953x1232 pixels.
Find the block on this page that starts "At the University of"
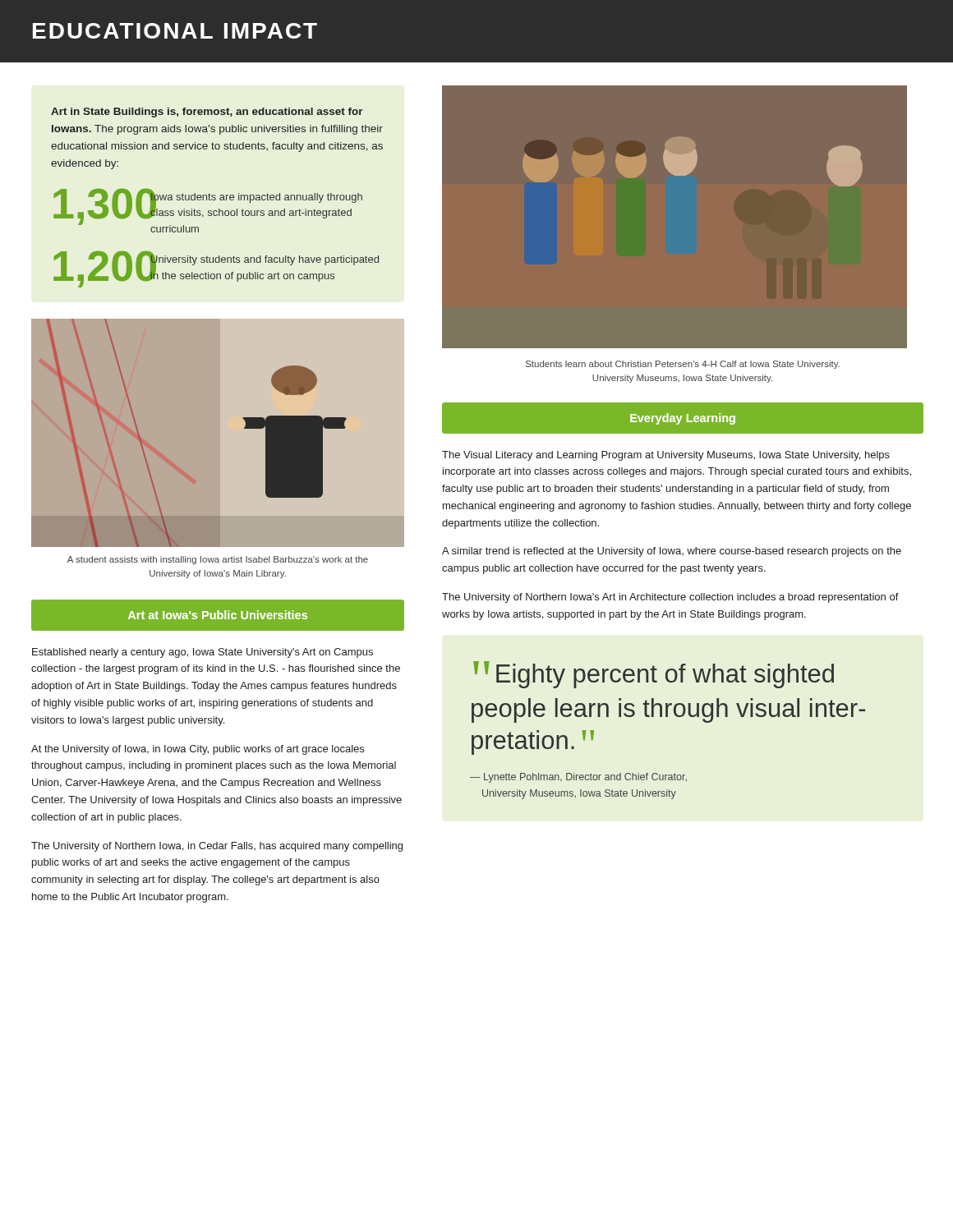click(218, 783)
